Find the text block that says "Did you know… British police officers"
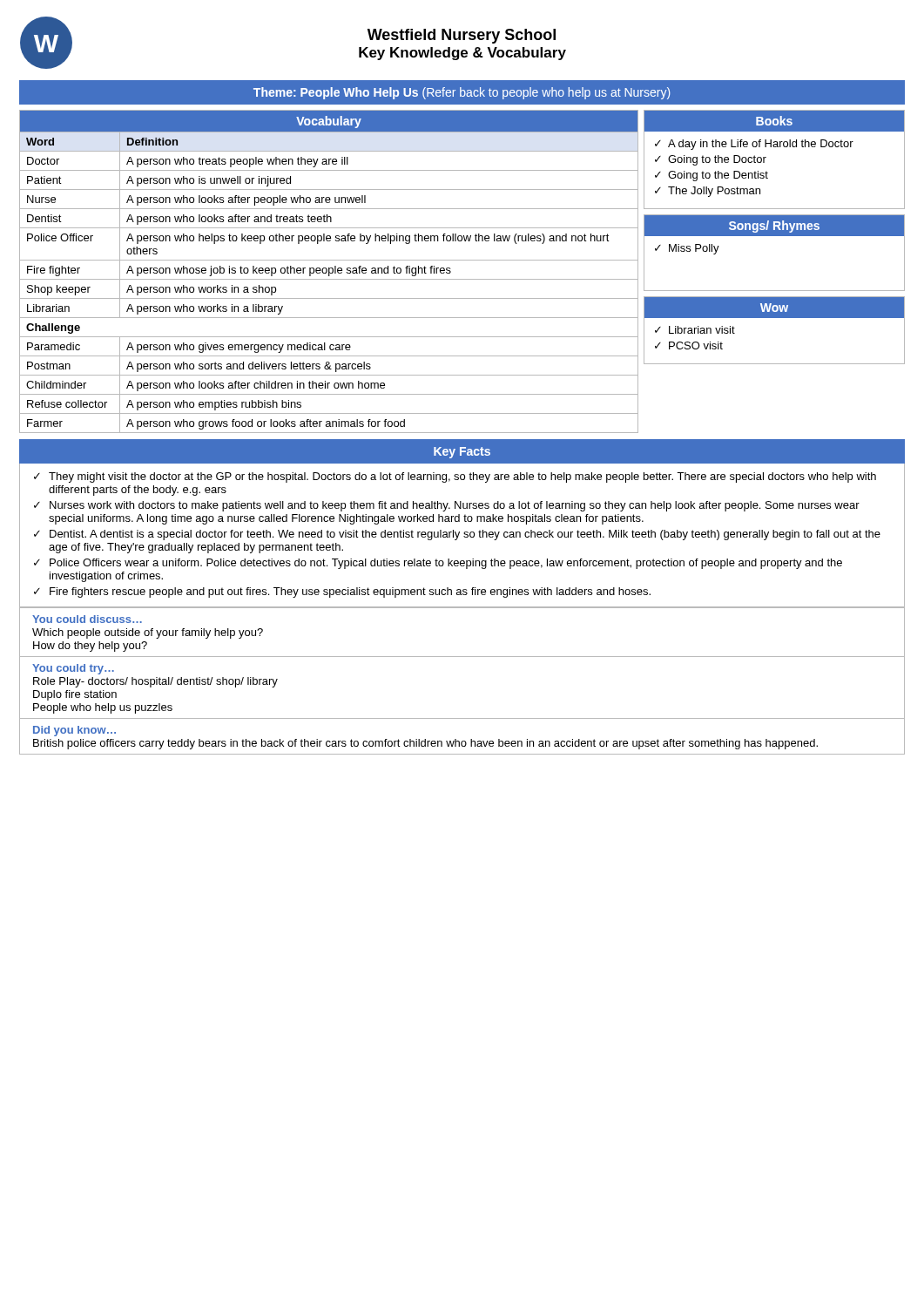This screenshot has height=1307, width=924. pos(425,736)
